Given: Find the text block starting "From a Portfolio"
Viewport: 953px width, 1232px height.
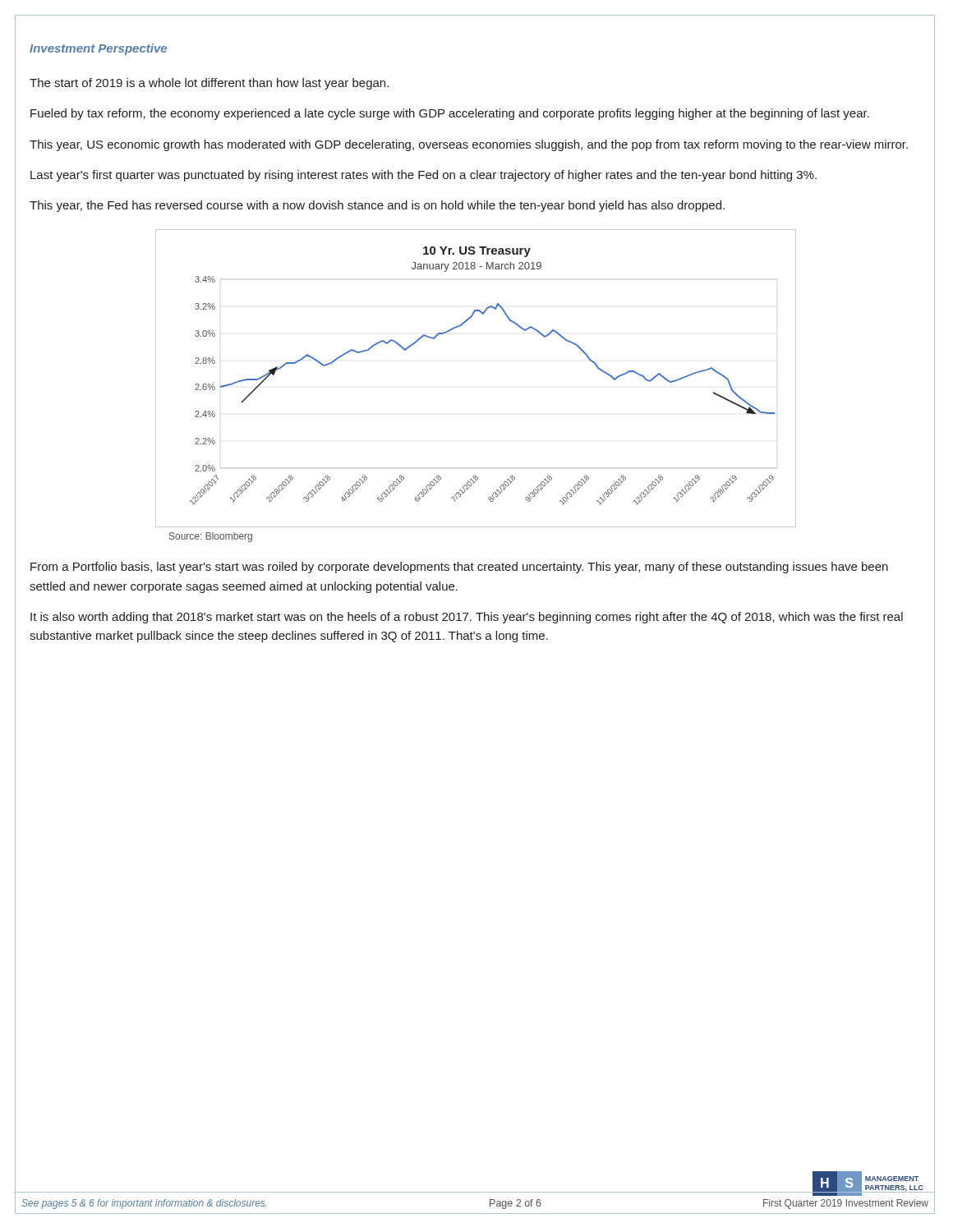Looking at the screenshot, I should point(459,576).
